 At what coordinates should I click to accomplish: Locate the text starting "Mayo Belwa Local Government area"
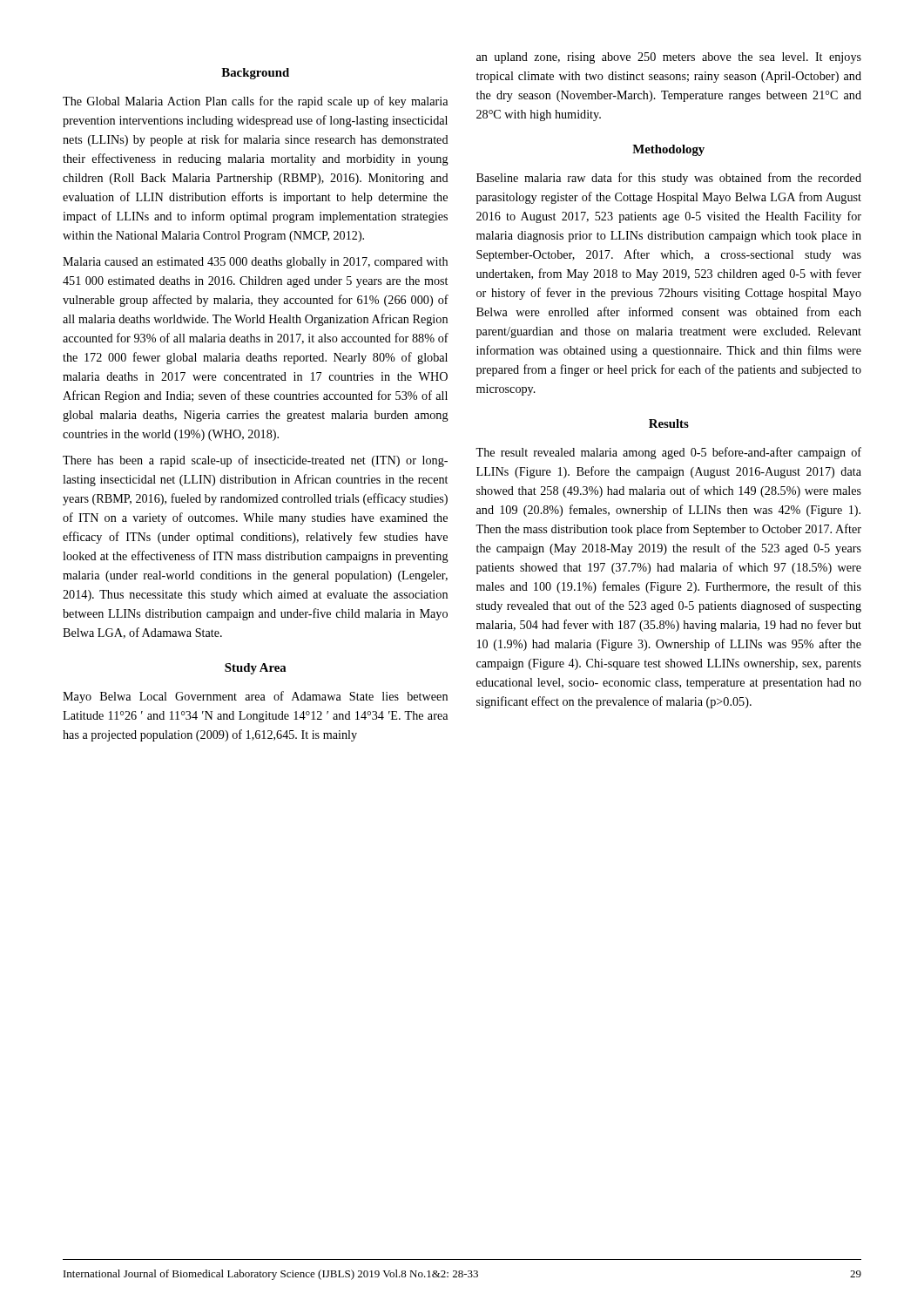click(255, 715)
